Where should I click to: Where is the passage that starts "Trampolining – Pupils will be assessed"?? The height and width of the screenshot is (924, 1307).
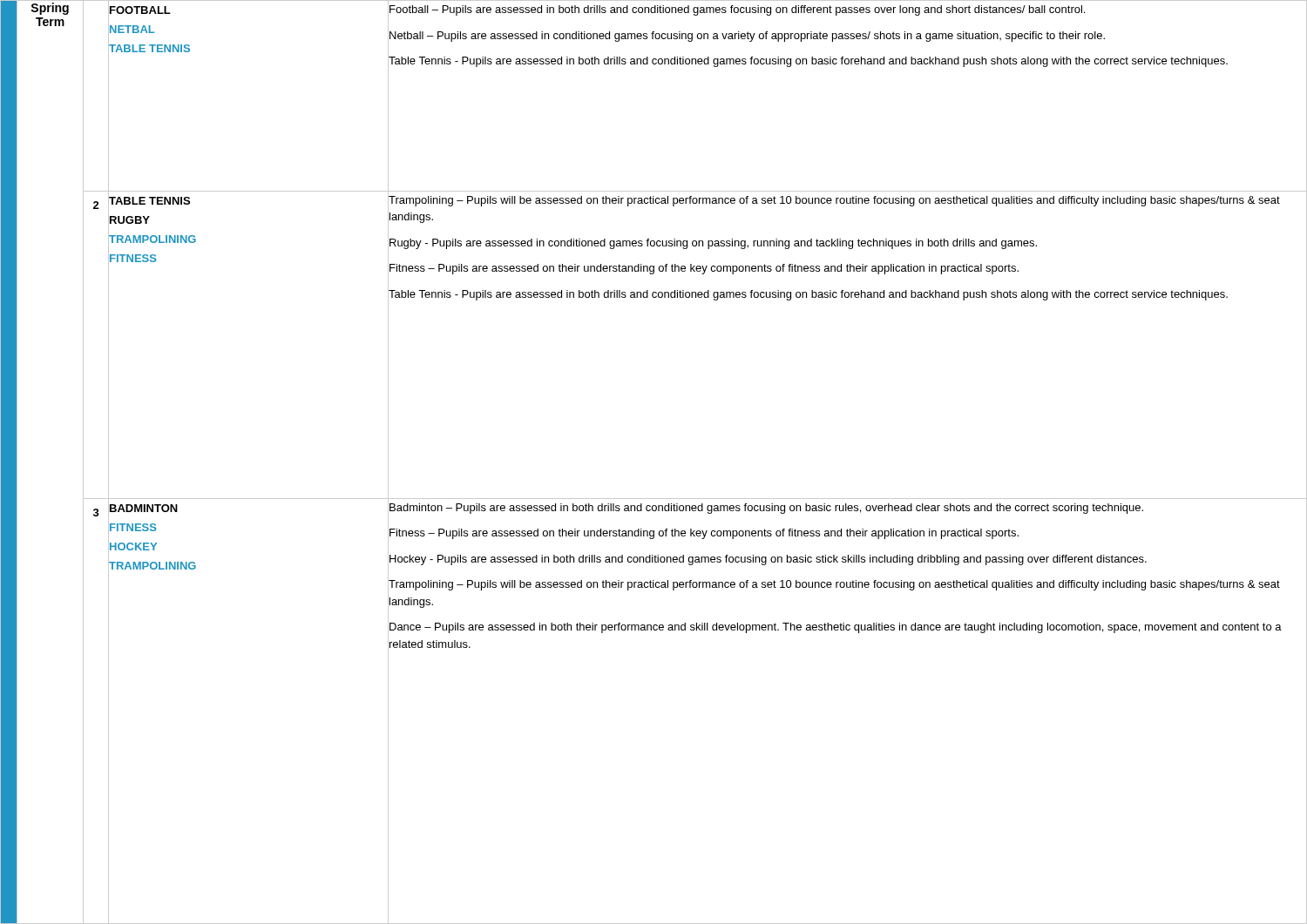pos(847,247)
